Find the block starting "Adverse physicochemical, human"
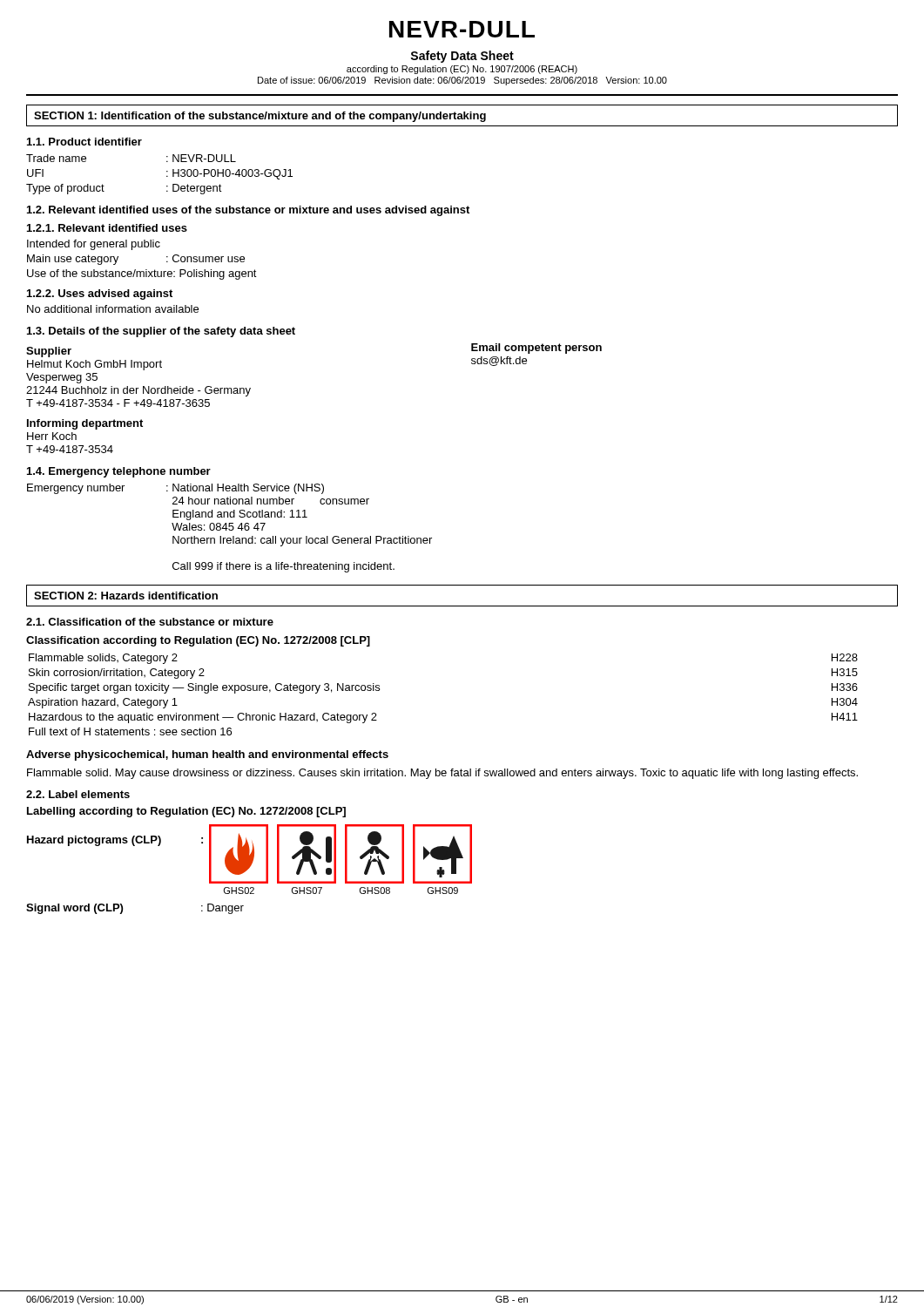This screenshot has width=924, height=1307. (x=207, y=754)
